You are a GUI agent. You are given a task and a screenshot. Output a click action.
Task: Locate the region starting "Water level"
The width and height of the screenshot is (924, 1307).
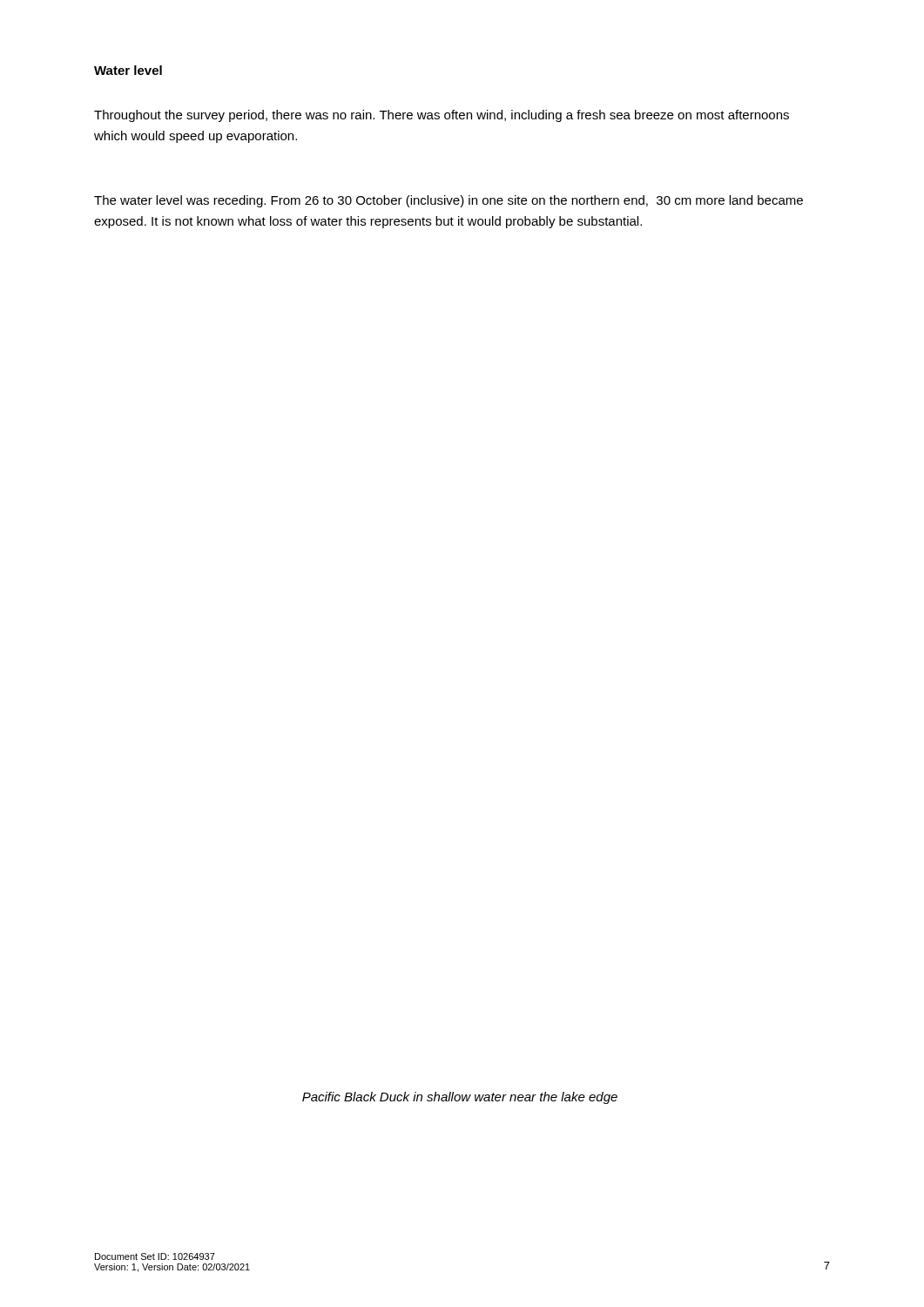click(x=128, y=70)
